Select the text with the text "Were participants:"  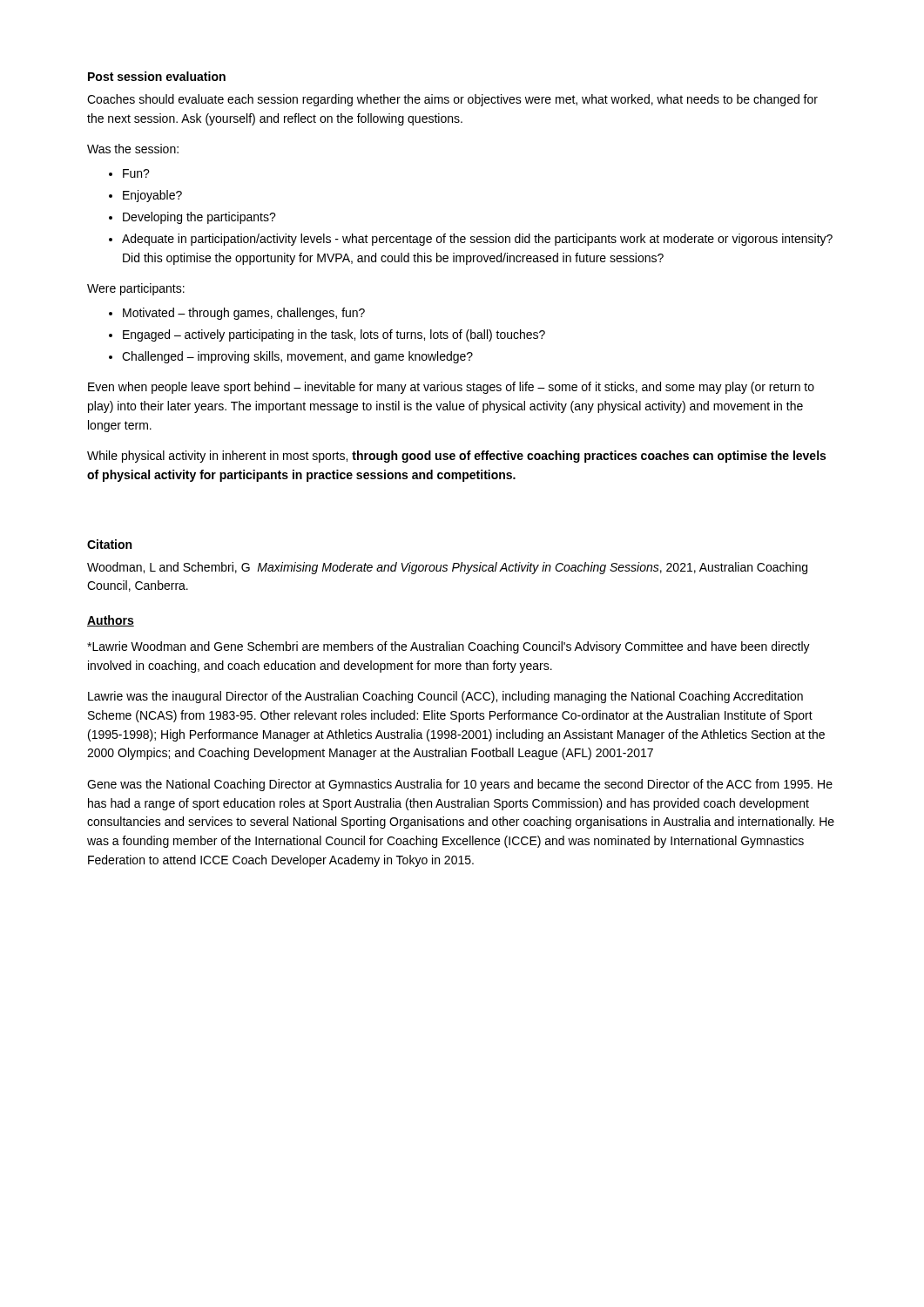pyautogui.click(x=136, y=289)
